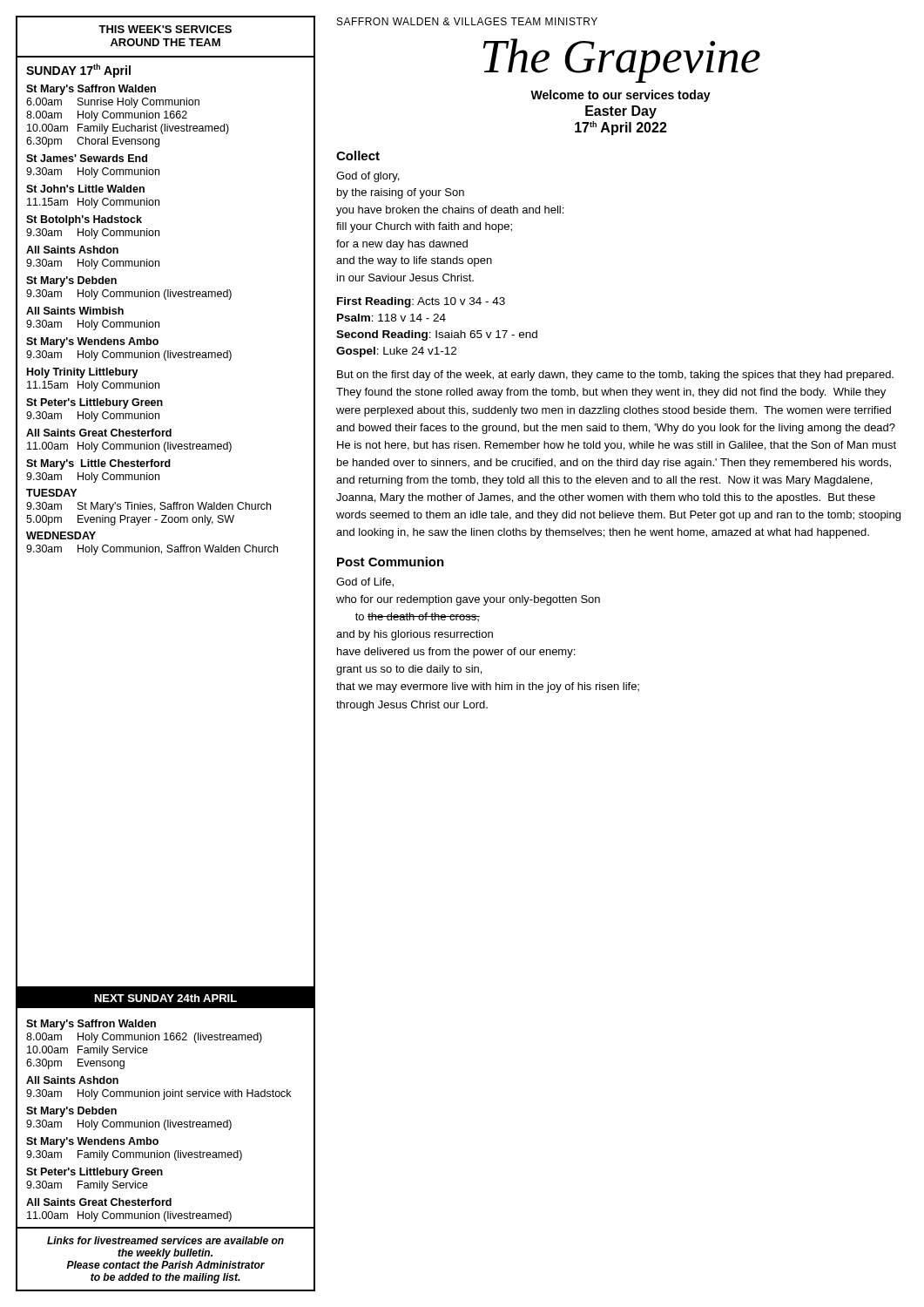The width and height of the screenshot is (924, 1307).
Task: Locate the element starting "St Mary's Wendens Ambo 9.30amHoly Communion"
Action: [x=165, y=348]
